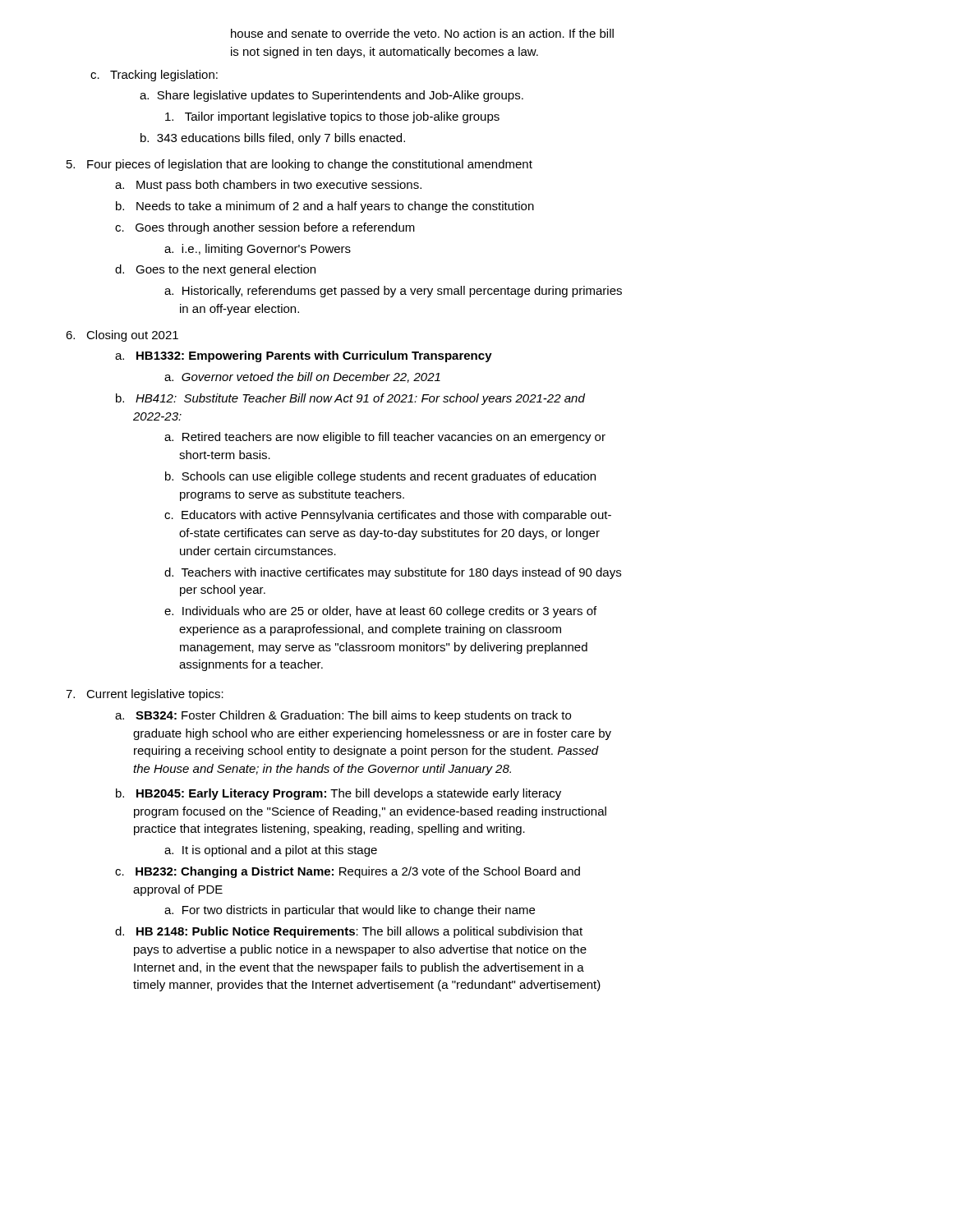Click on the list item containing "a. Must pass both chambers in"

(x=269, y=185)
